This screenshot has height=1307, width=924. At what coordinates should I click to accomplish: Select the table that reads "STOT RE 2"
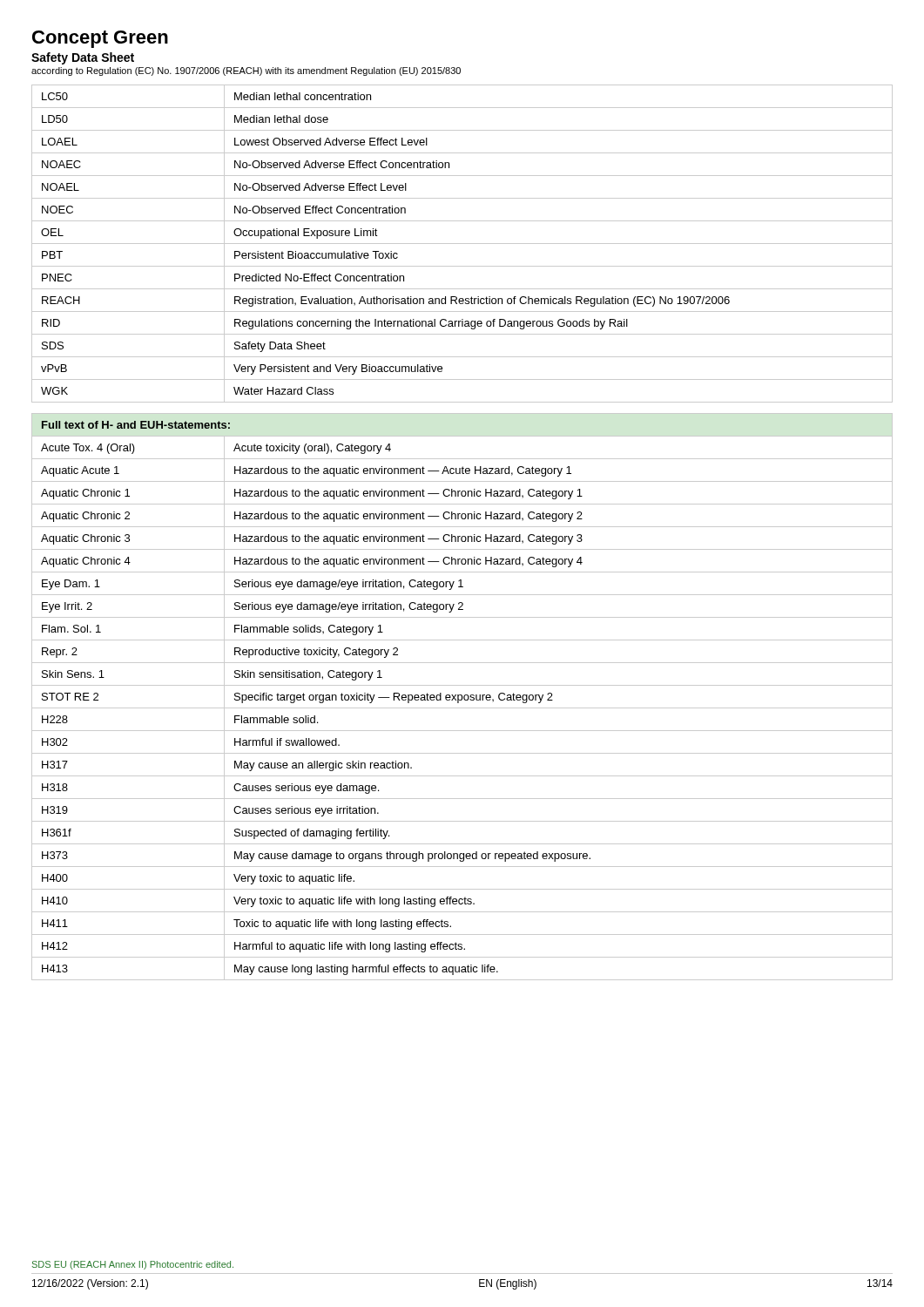[462, 697]
